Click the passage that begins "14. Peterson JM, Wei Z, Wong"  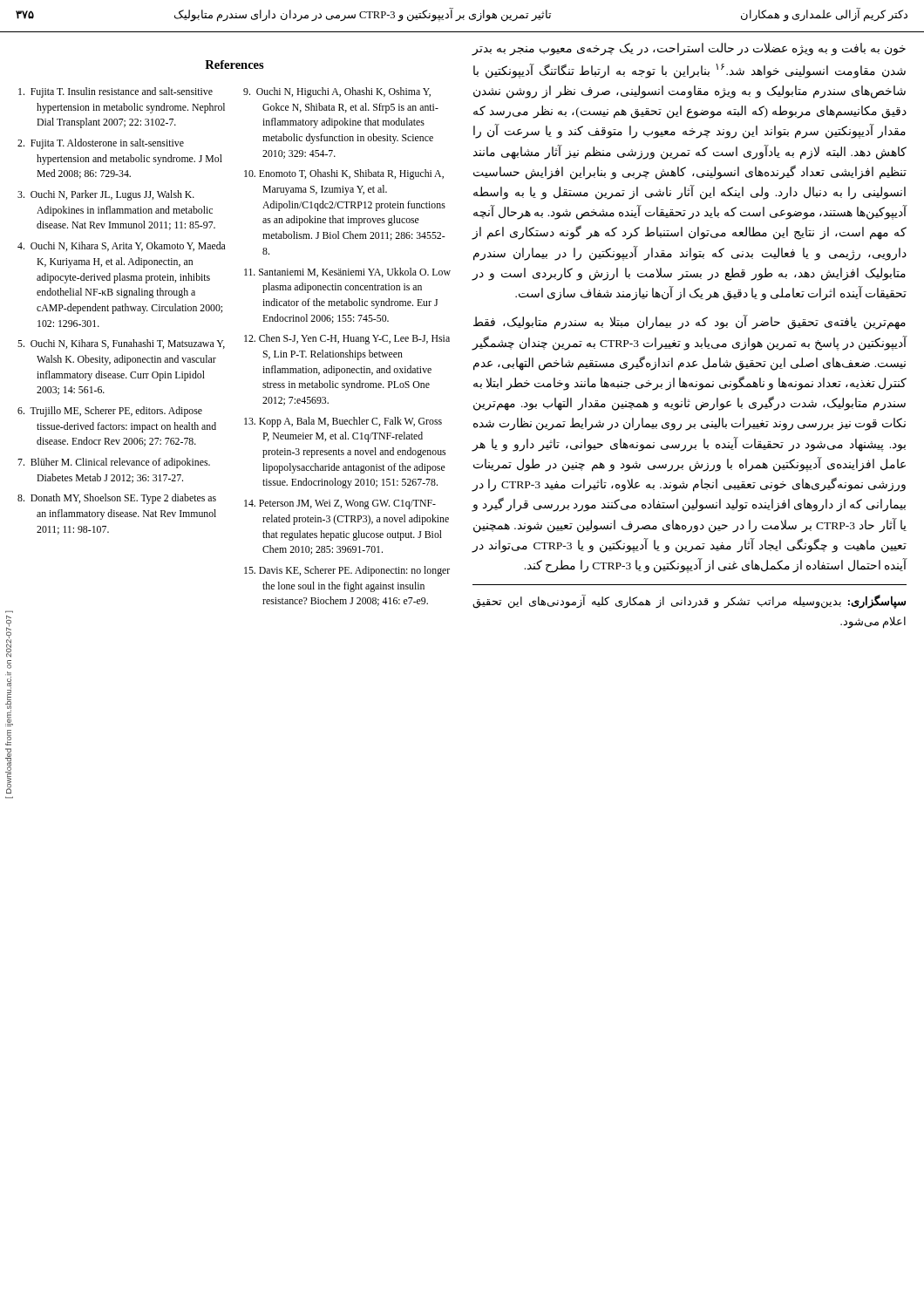(346, 526)
